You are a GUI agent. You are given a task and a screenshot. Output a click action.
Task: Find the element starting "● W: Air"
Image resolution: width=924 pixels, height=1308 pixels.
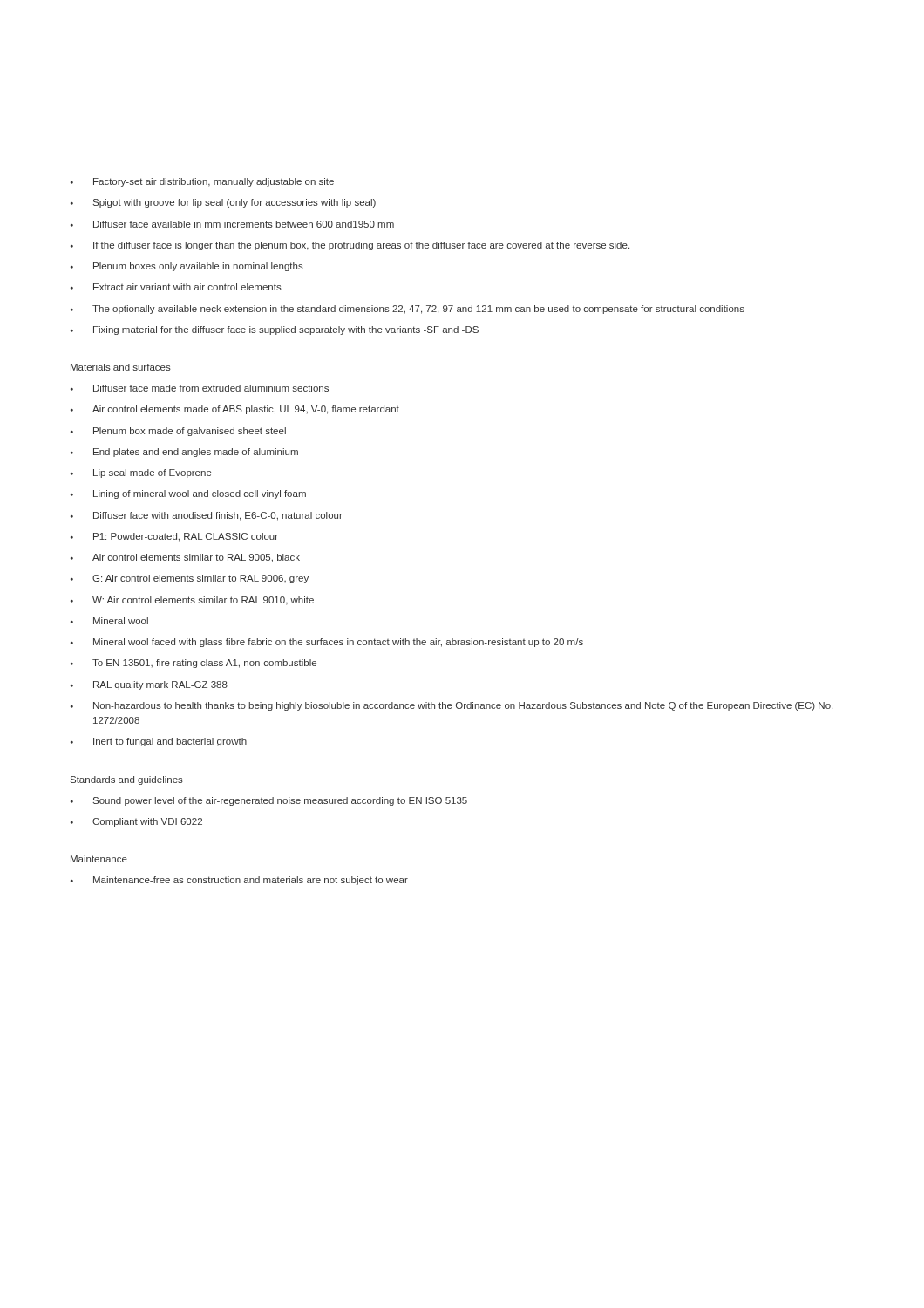tap(192, 601)
